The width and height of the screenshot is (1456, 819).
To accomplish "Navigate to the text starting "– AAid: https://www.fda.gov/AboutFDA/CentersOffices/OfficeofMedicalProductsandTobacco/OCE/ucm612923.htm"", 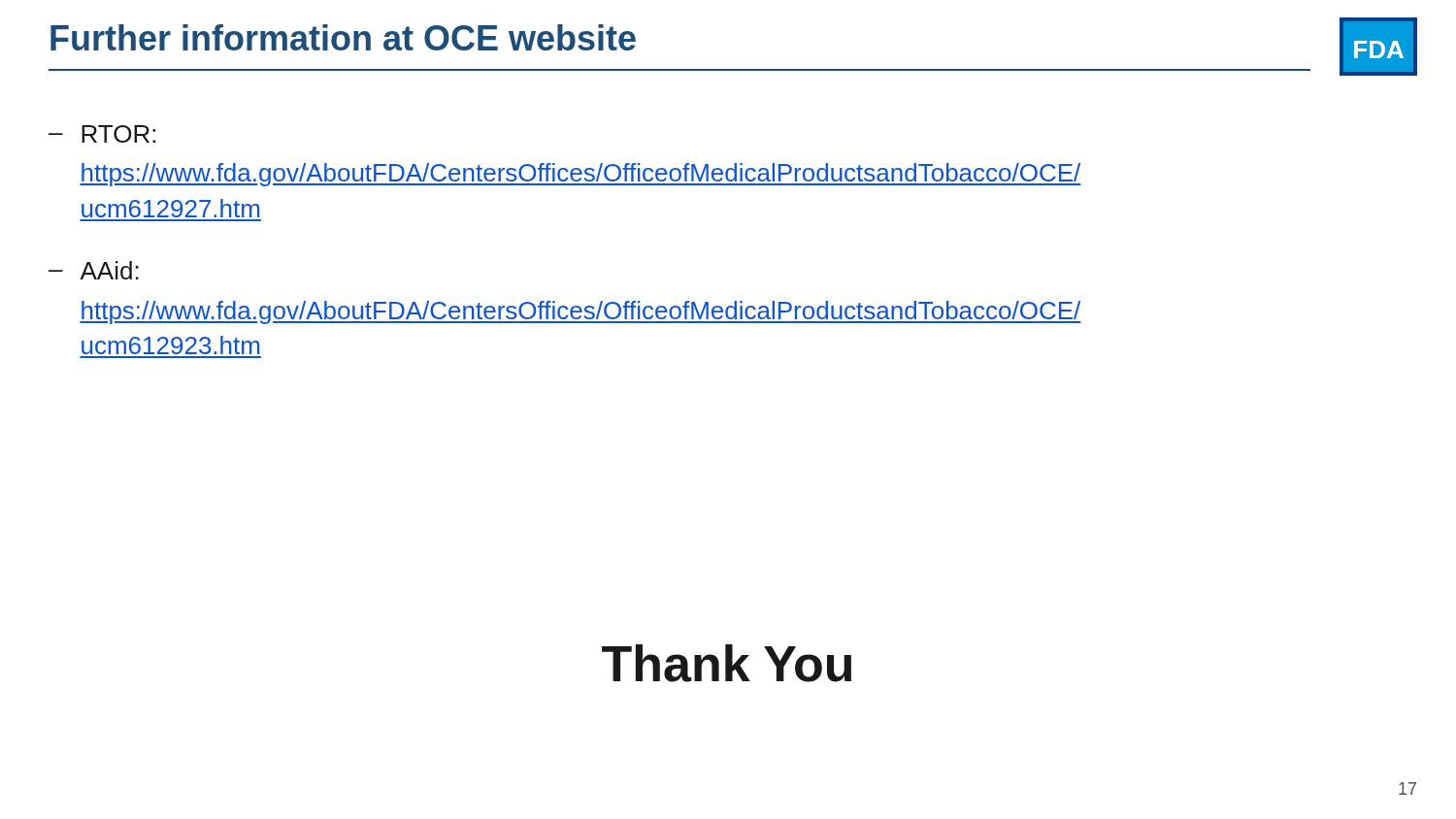I will pos(565,308).
